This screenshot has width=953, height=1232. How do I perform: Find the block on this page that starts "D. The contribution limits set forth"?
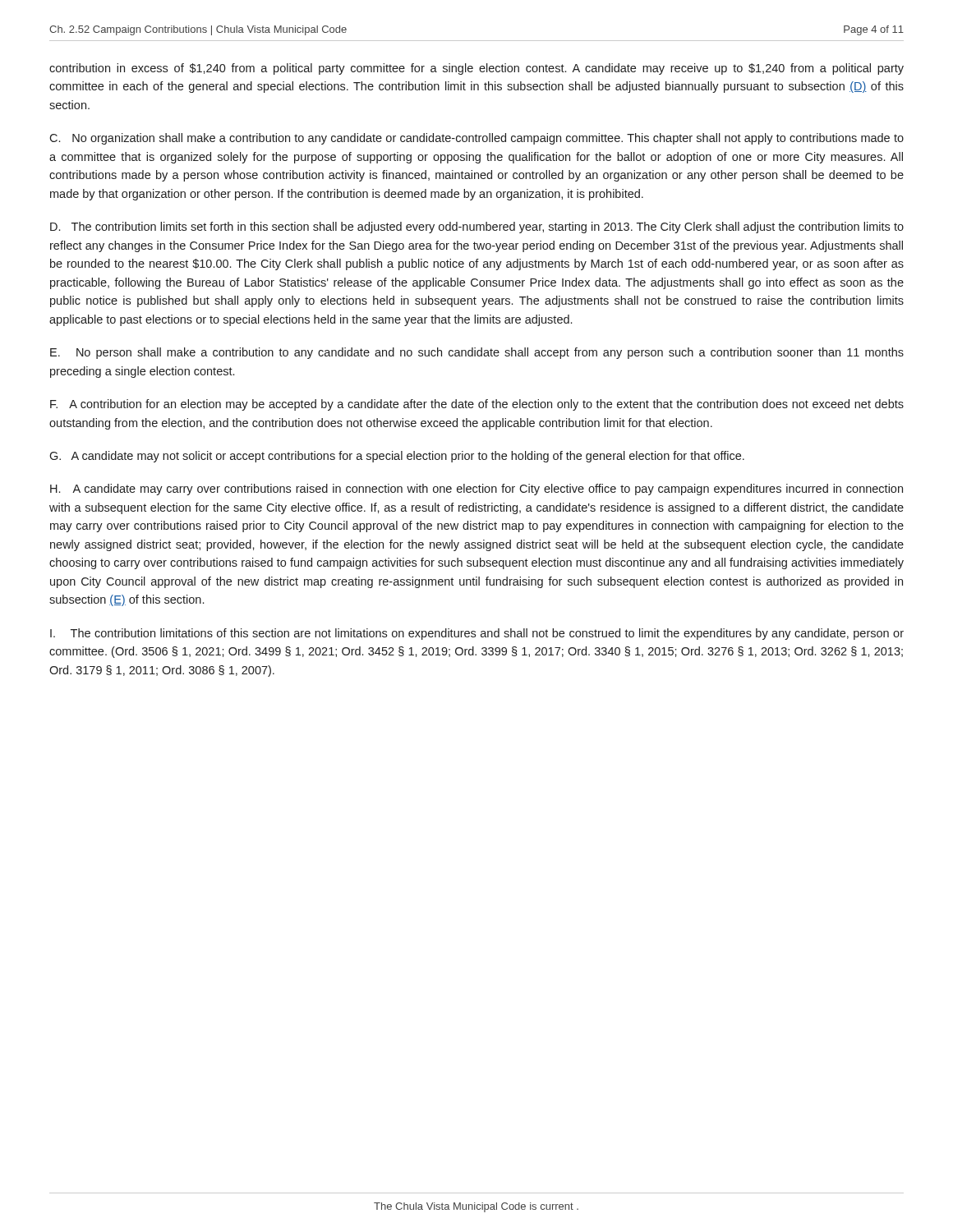[476, 273]
